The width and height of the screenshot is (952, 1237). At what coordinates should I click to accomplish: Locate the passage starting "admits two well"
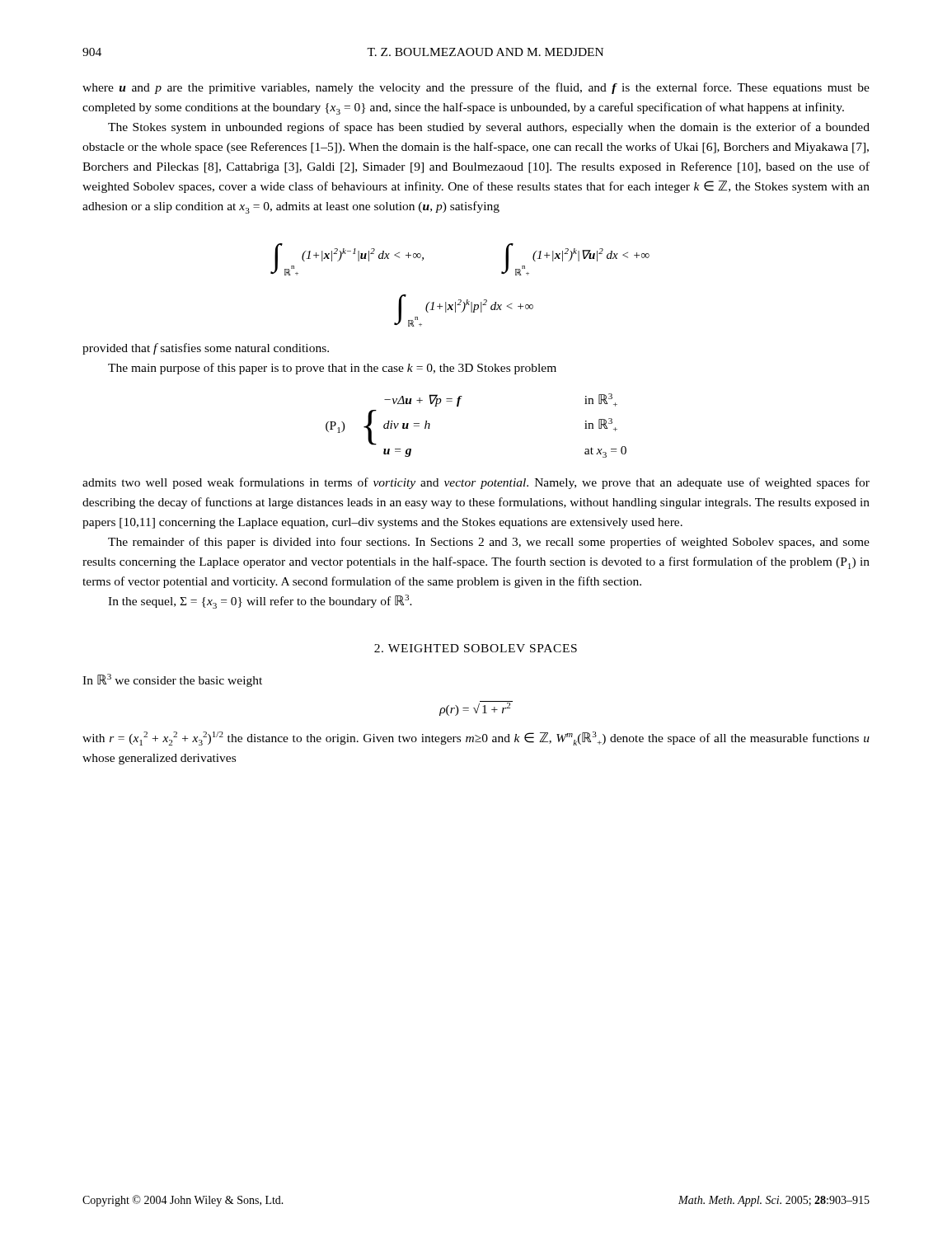476,502
